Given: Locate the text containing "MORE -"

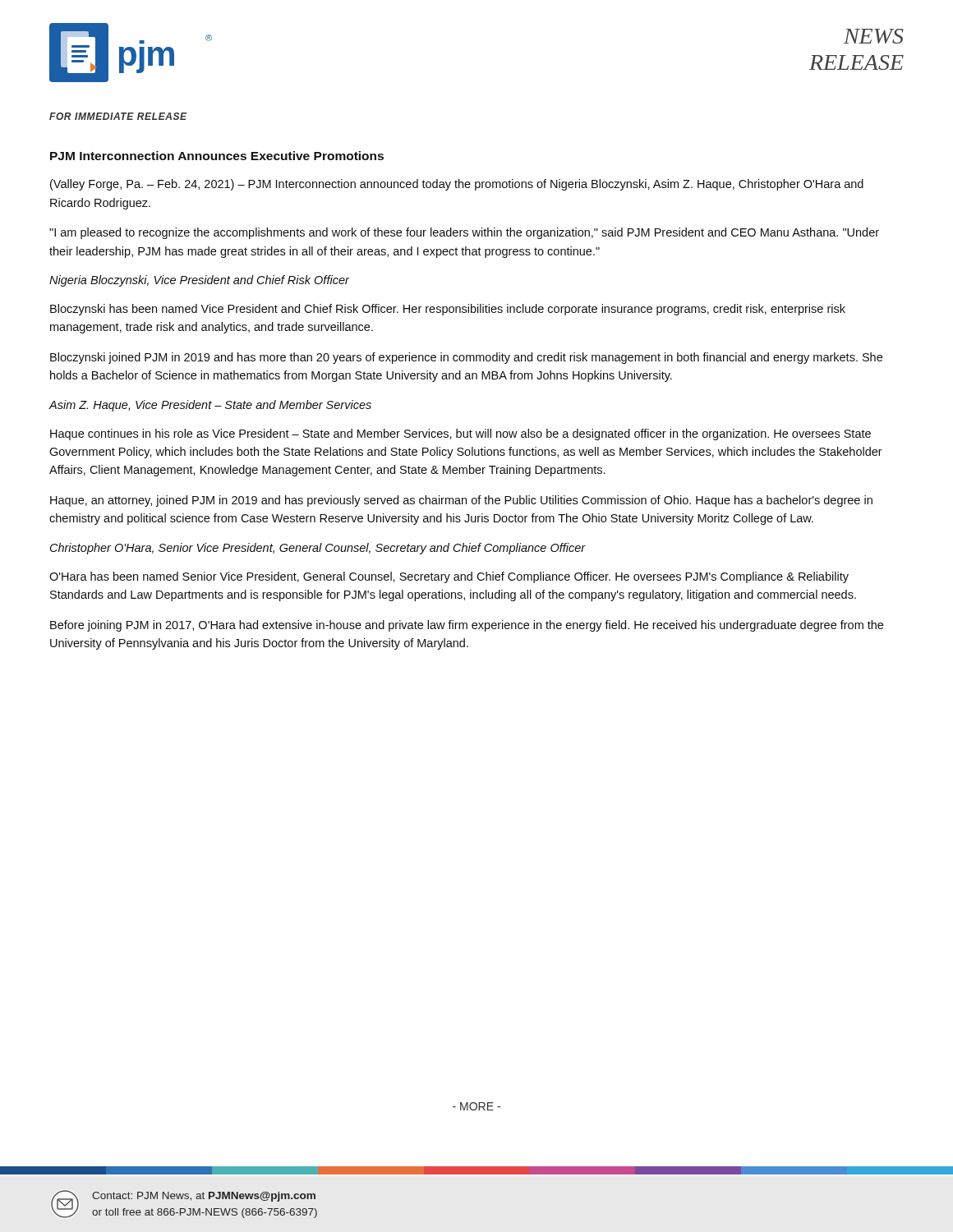Looking at the screenshot, I should (476, 1106).
